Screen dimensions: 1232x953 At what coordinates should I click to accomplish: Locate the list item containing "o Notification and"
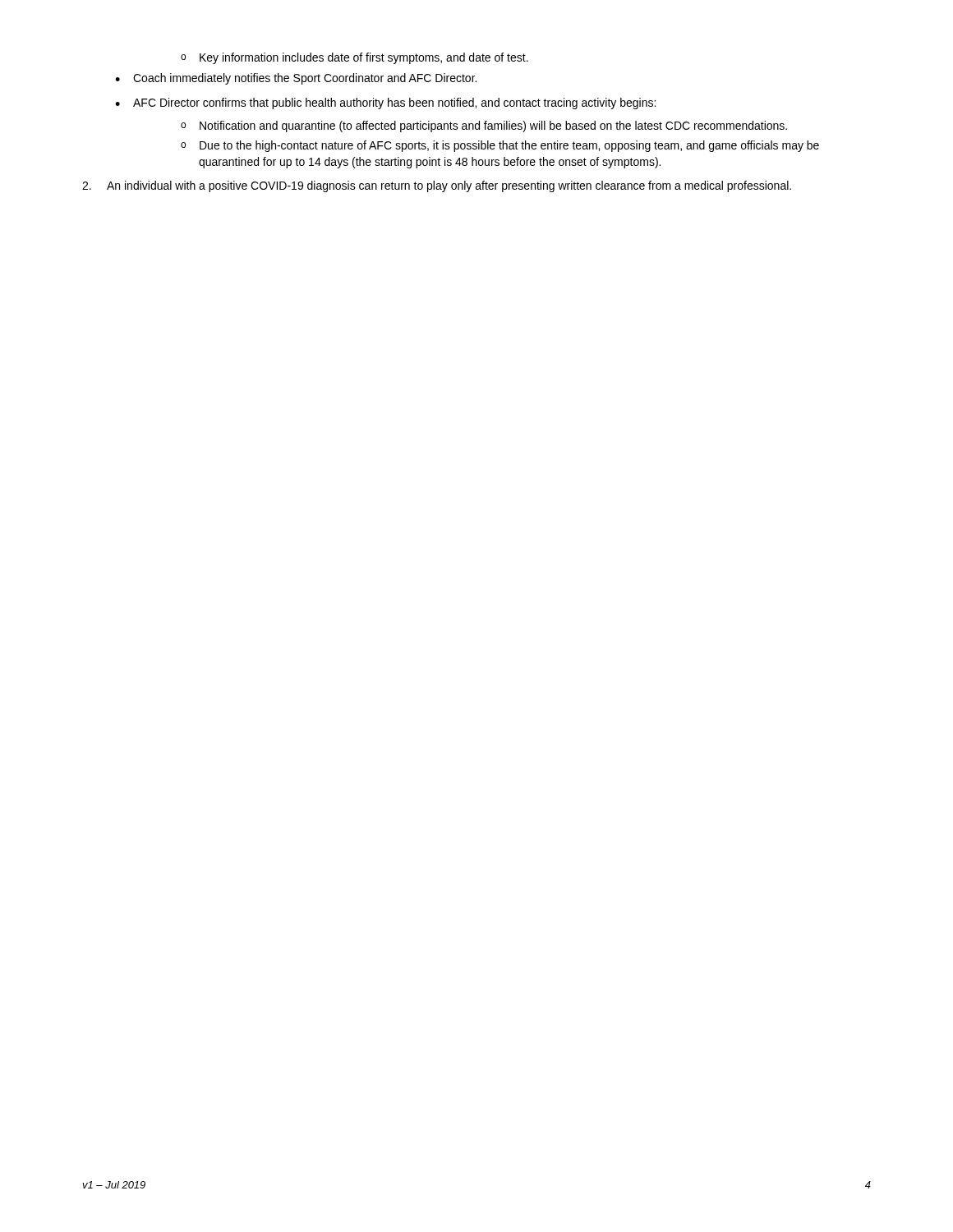click(x=526, y=125)
